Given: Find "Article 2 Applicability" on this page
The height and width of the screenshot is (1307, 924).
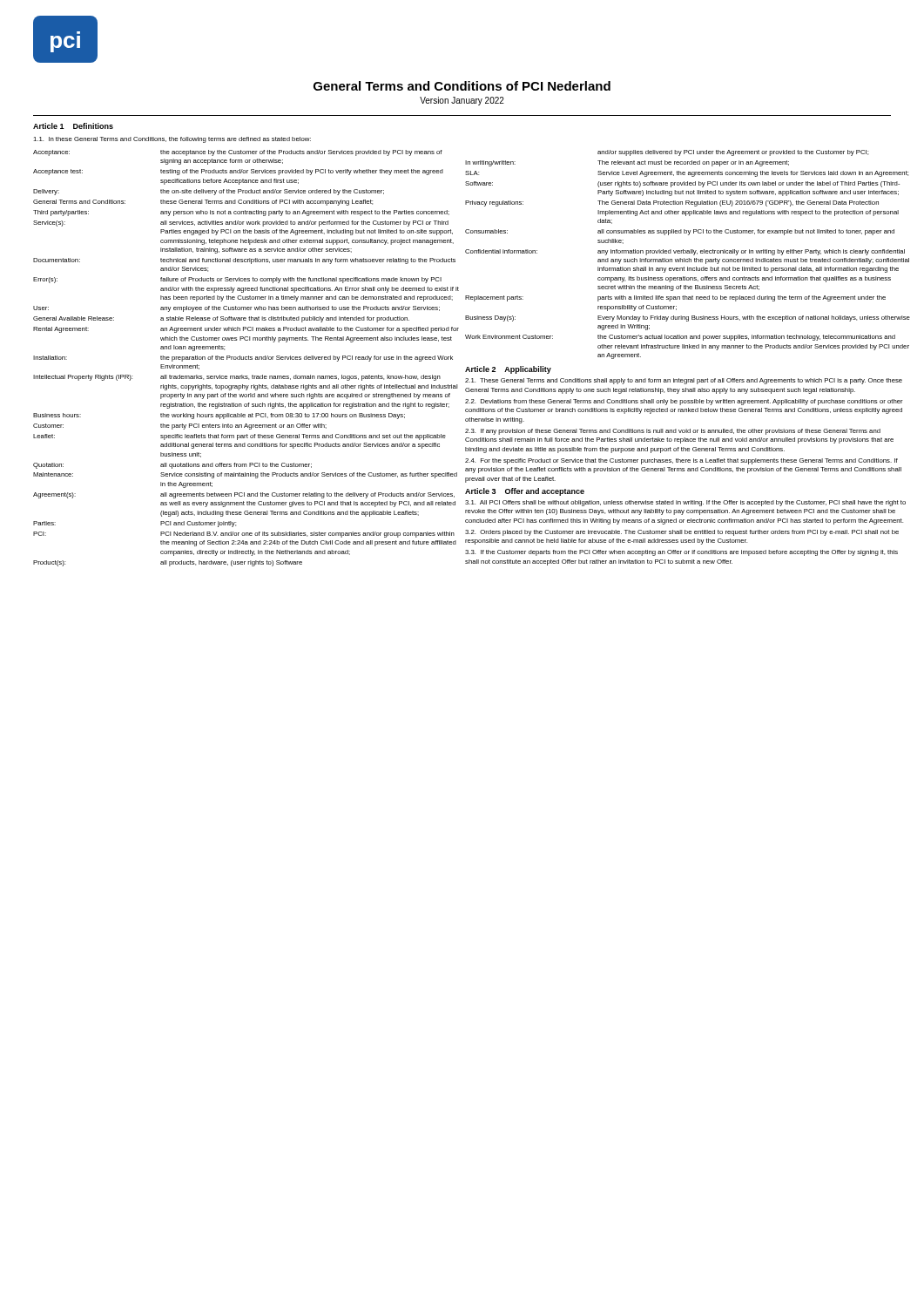Looking at the screenshot, I should click(x=508, y=370).
